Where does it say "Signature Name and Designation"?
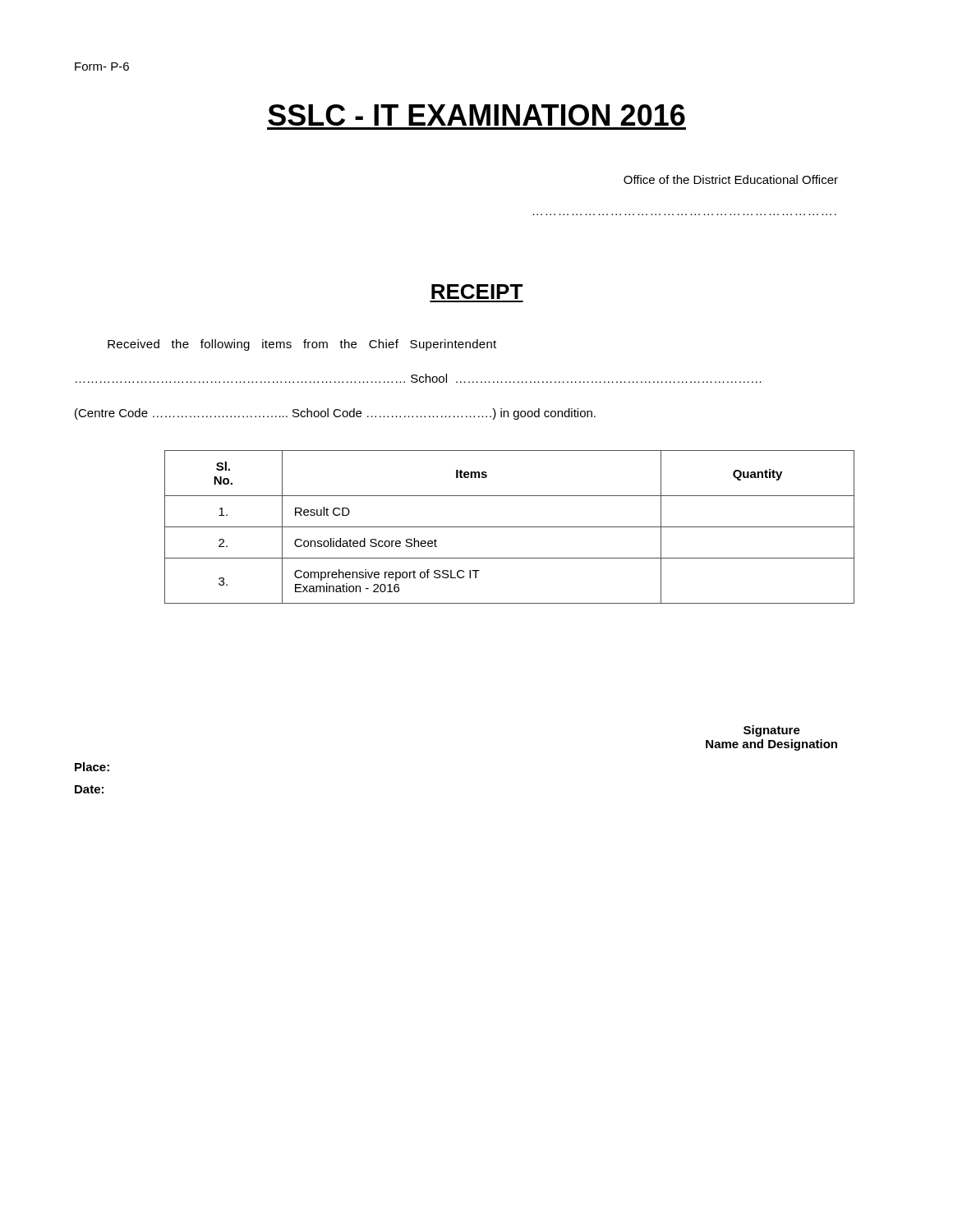 (x=772, y=737)
